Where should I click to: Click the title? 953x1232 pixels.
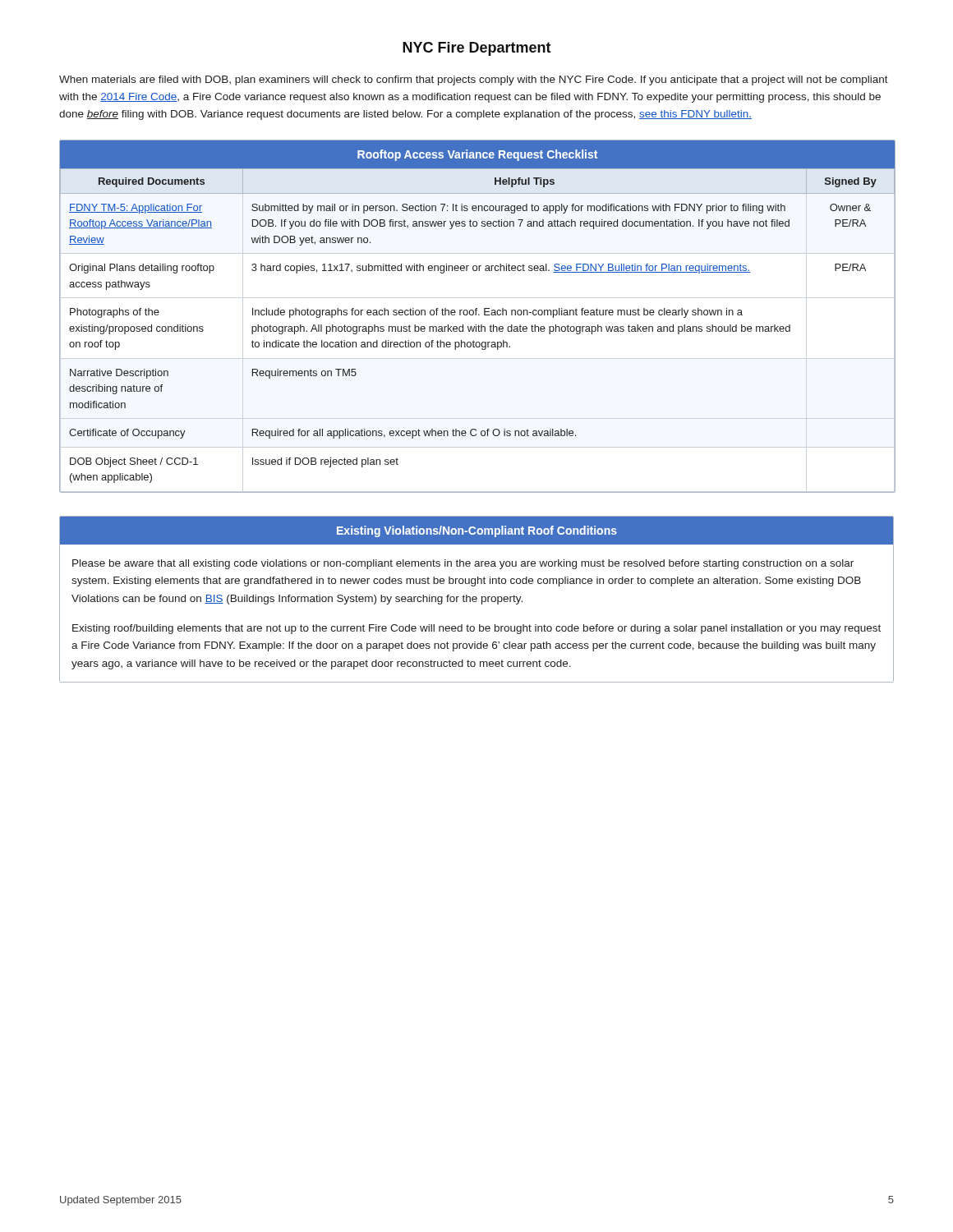click(476, 48)
